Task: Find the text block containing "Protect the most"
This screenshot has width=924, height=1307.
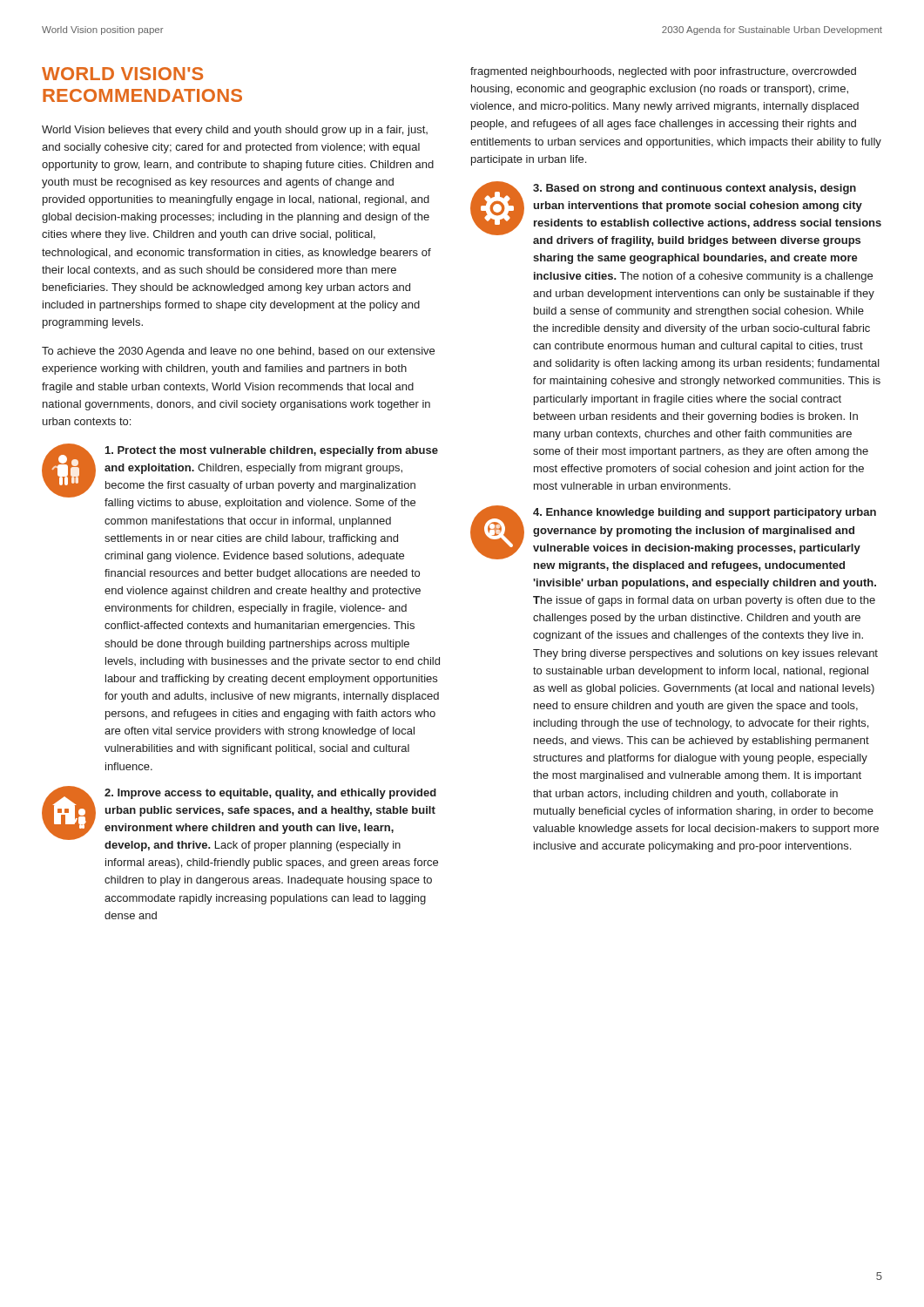Action: 273,608
